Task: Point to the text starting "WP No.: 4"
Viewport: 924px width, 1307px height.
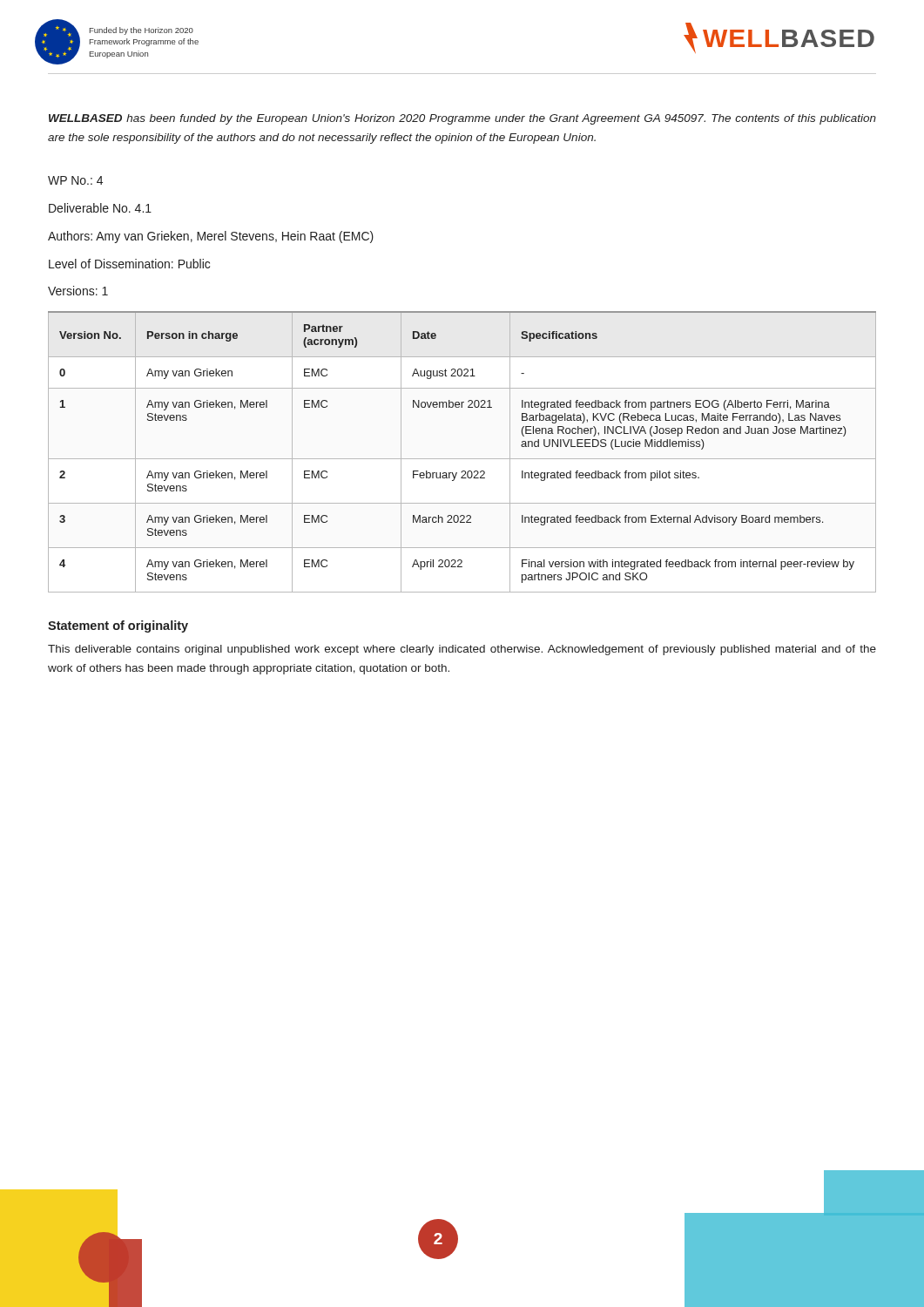Action: click(76, 181)
